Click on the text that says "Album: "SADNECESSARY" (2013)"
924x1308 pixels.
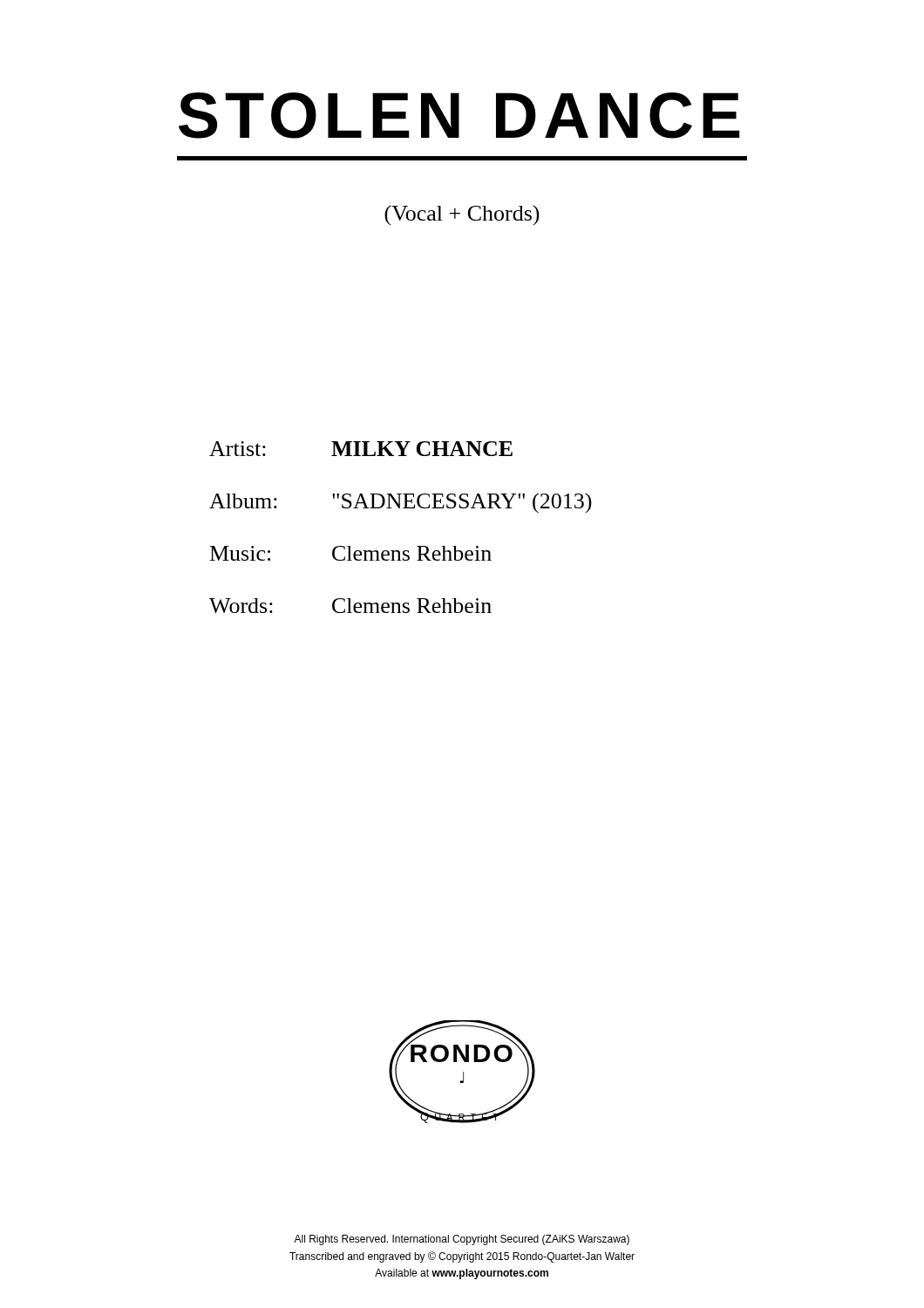(x=401, y=501)
